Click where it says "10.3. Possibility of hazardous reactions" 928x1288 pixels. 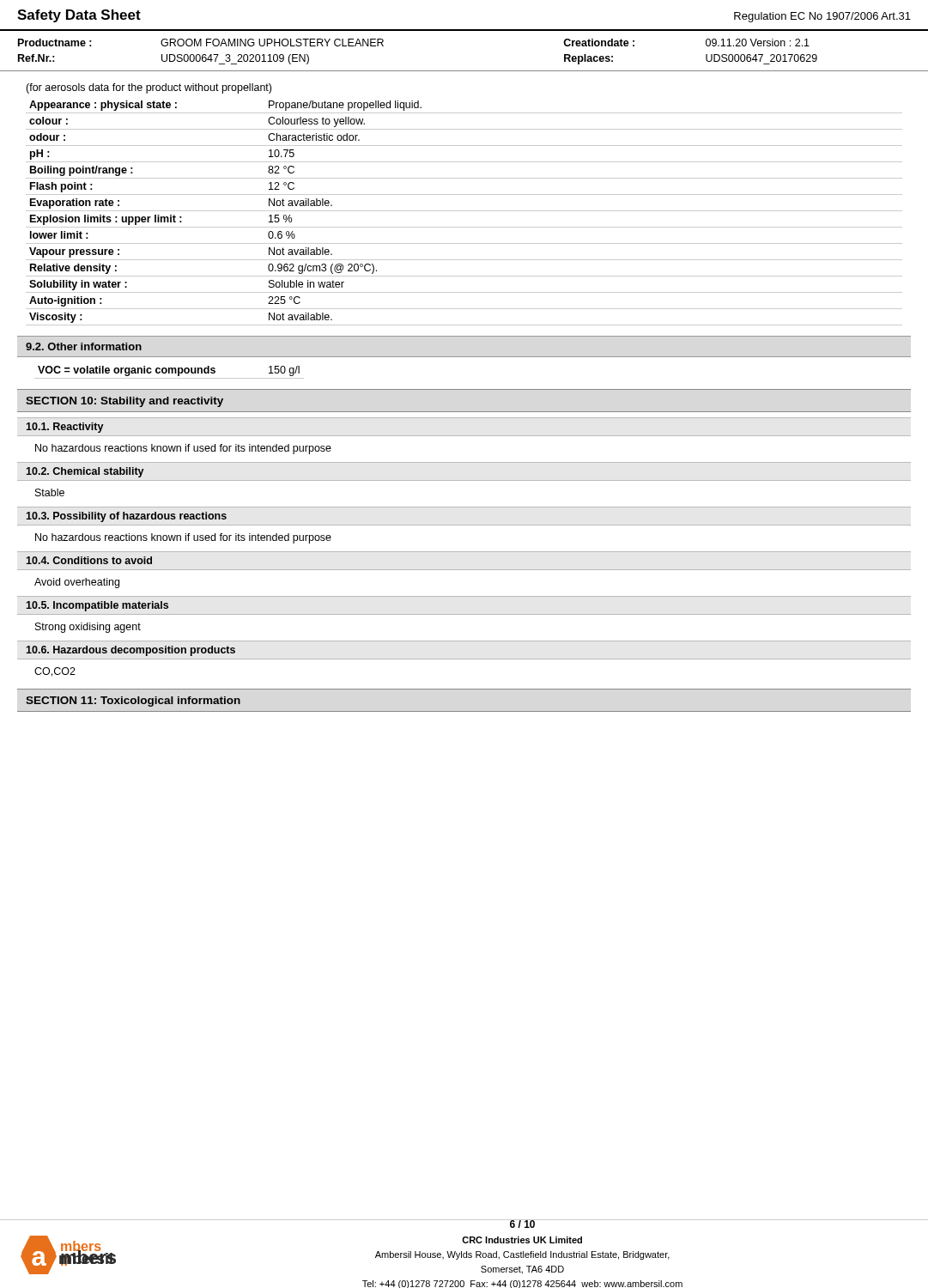[x=126, y=516]
